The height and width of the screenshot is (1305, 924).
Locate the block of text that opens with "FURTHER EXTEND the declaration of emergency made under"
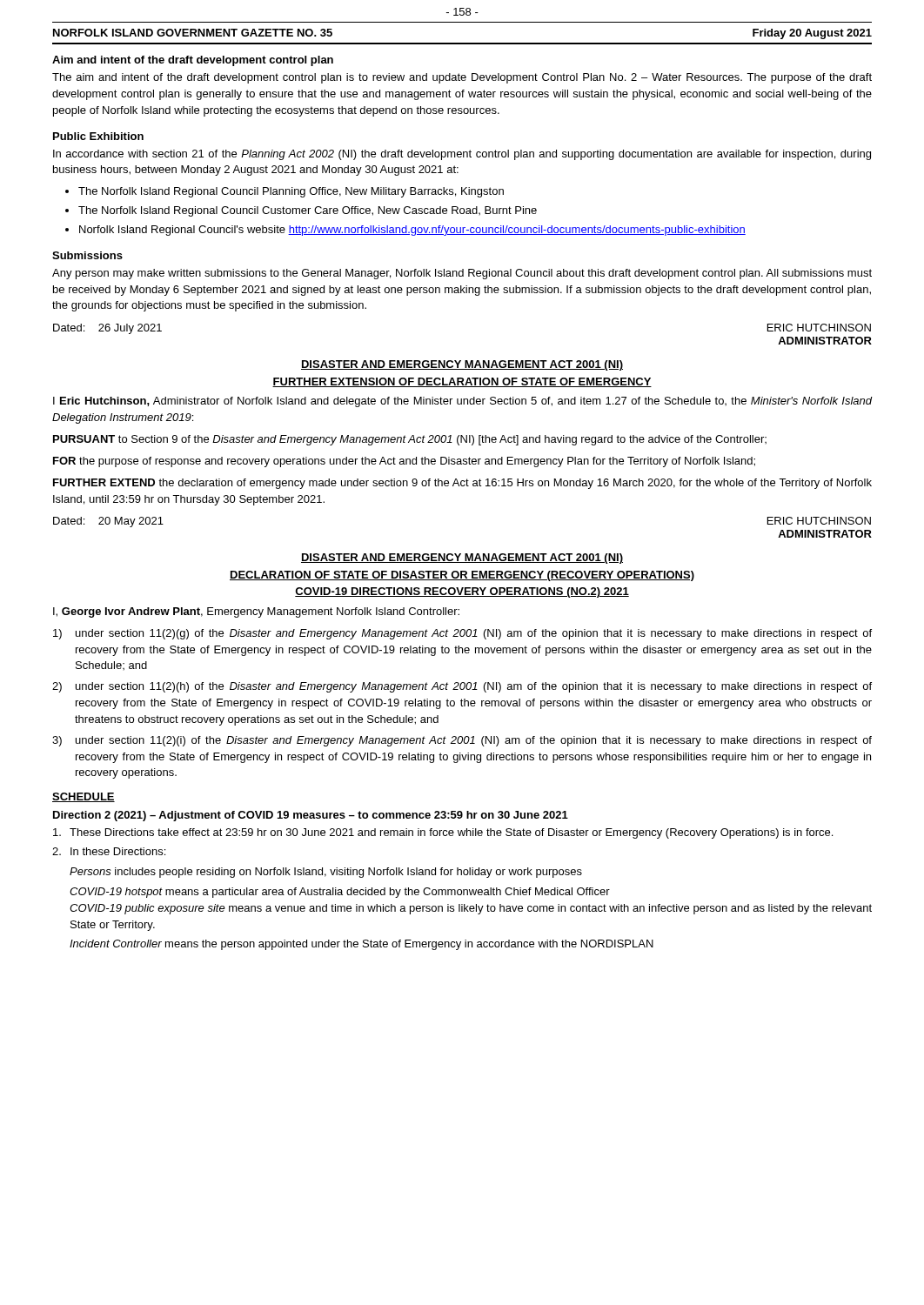(x=462, y=490)
